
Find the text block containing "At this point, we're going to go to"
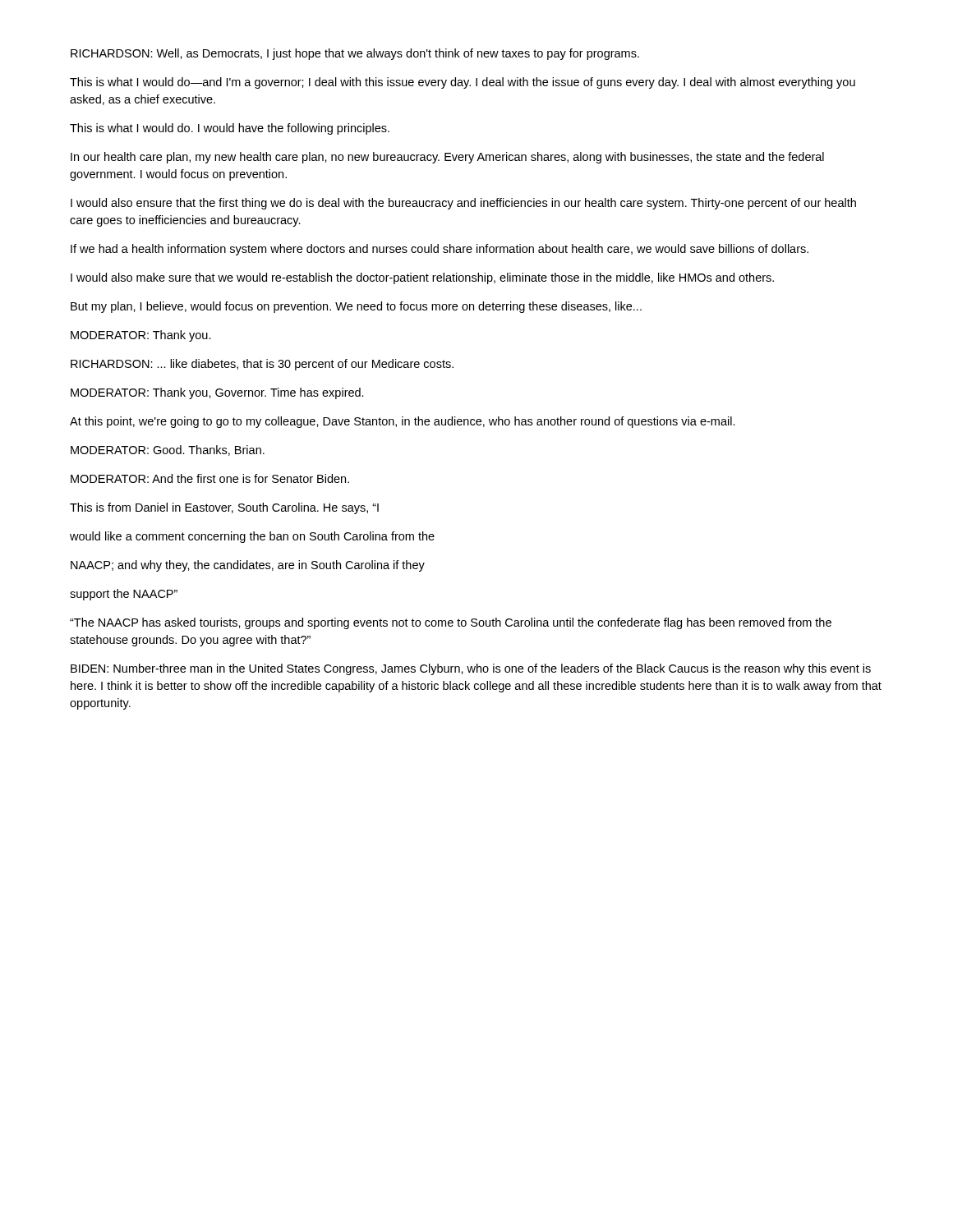(x=403, y=422)
